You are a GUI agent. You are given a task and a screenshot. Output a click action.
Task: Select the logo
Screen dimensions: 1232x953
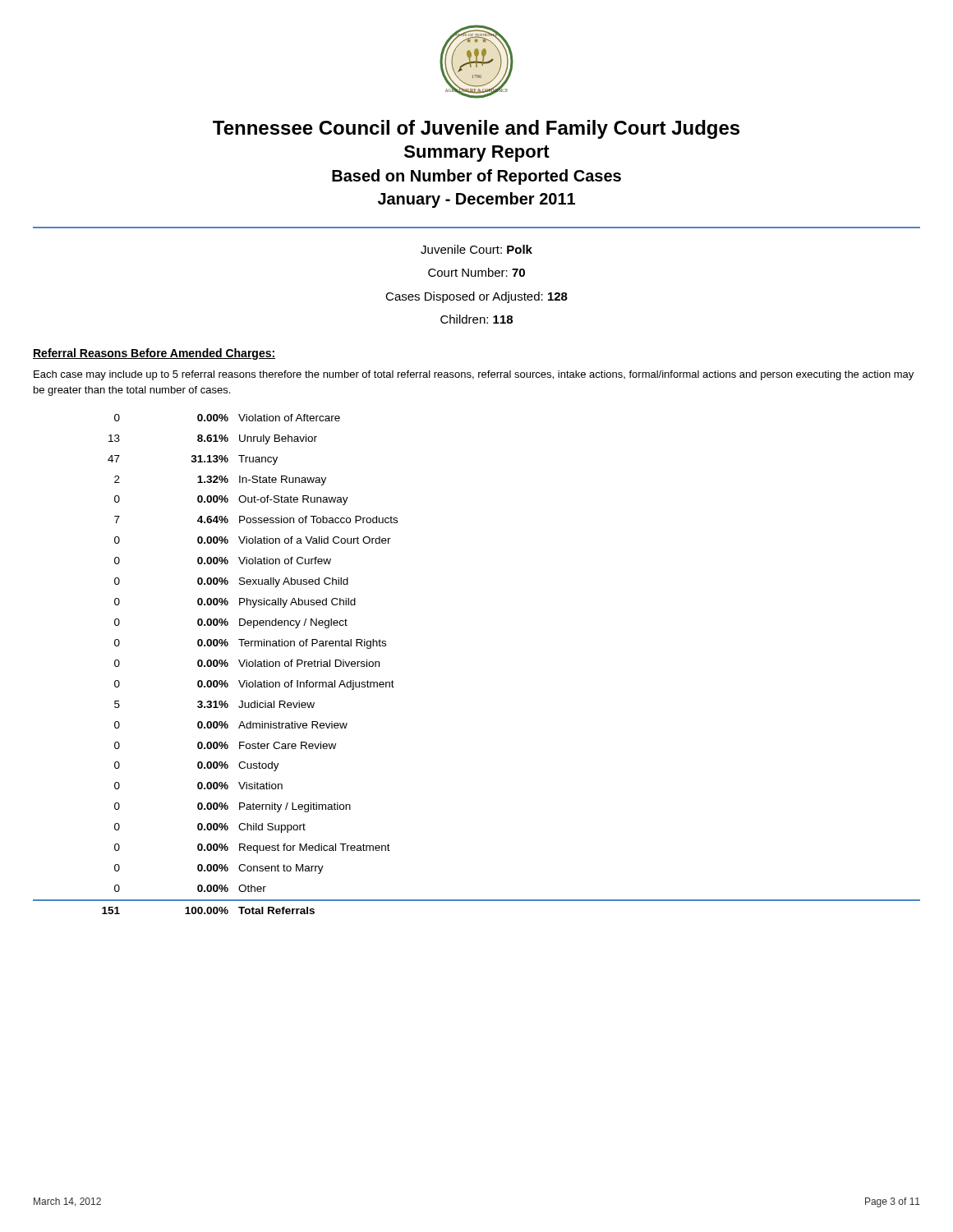pos(476,57)
